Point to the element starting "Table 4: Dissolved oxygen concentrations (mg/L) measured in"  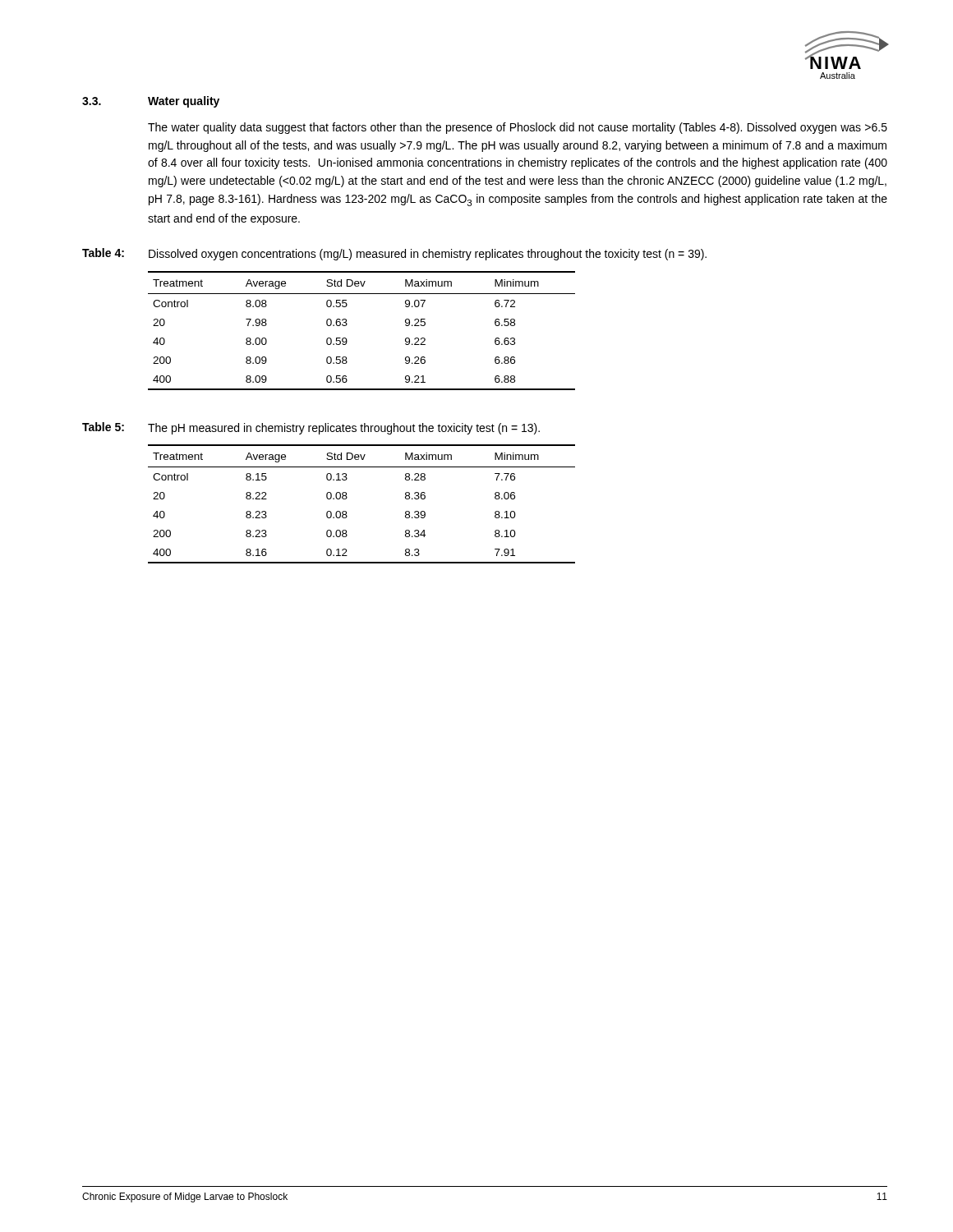(x=395, y=254)
